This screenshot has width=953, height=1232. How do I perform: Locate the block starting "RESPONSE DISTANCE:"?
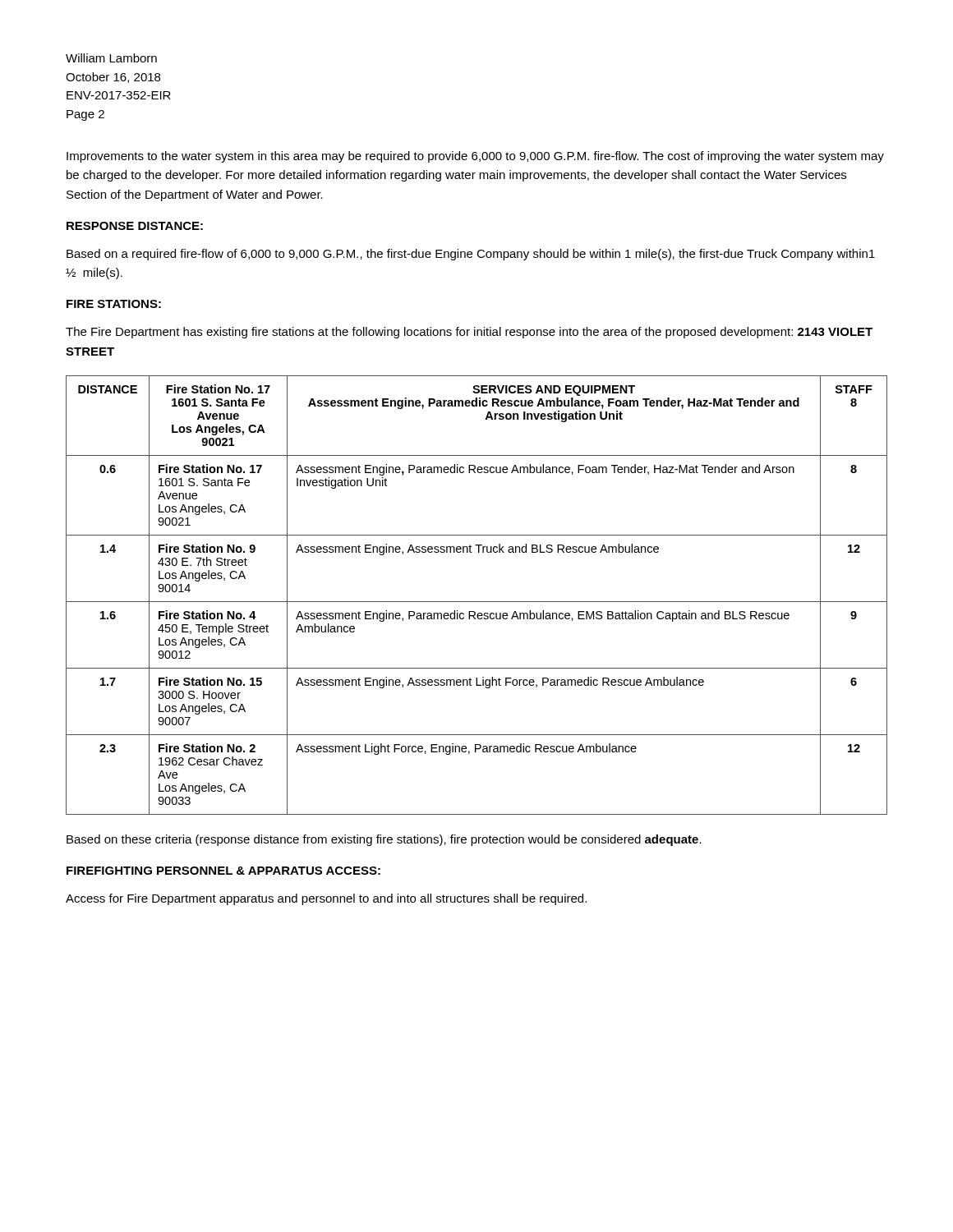coord(135,225)
